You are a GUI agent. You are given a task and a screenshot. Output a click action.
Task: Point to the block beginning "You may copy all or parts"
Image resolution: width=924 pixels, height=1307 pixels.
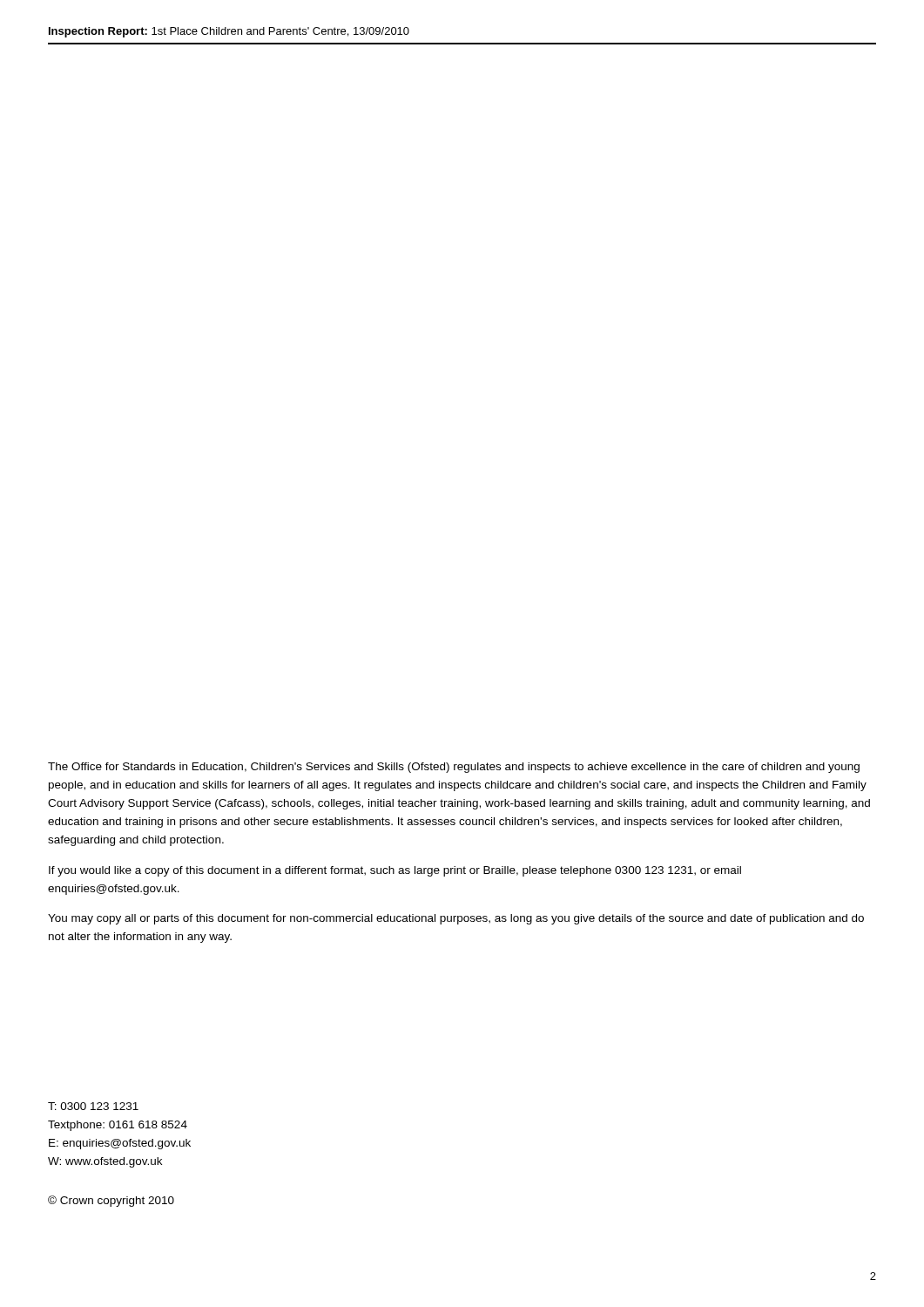[456, 927]
